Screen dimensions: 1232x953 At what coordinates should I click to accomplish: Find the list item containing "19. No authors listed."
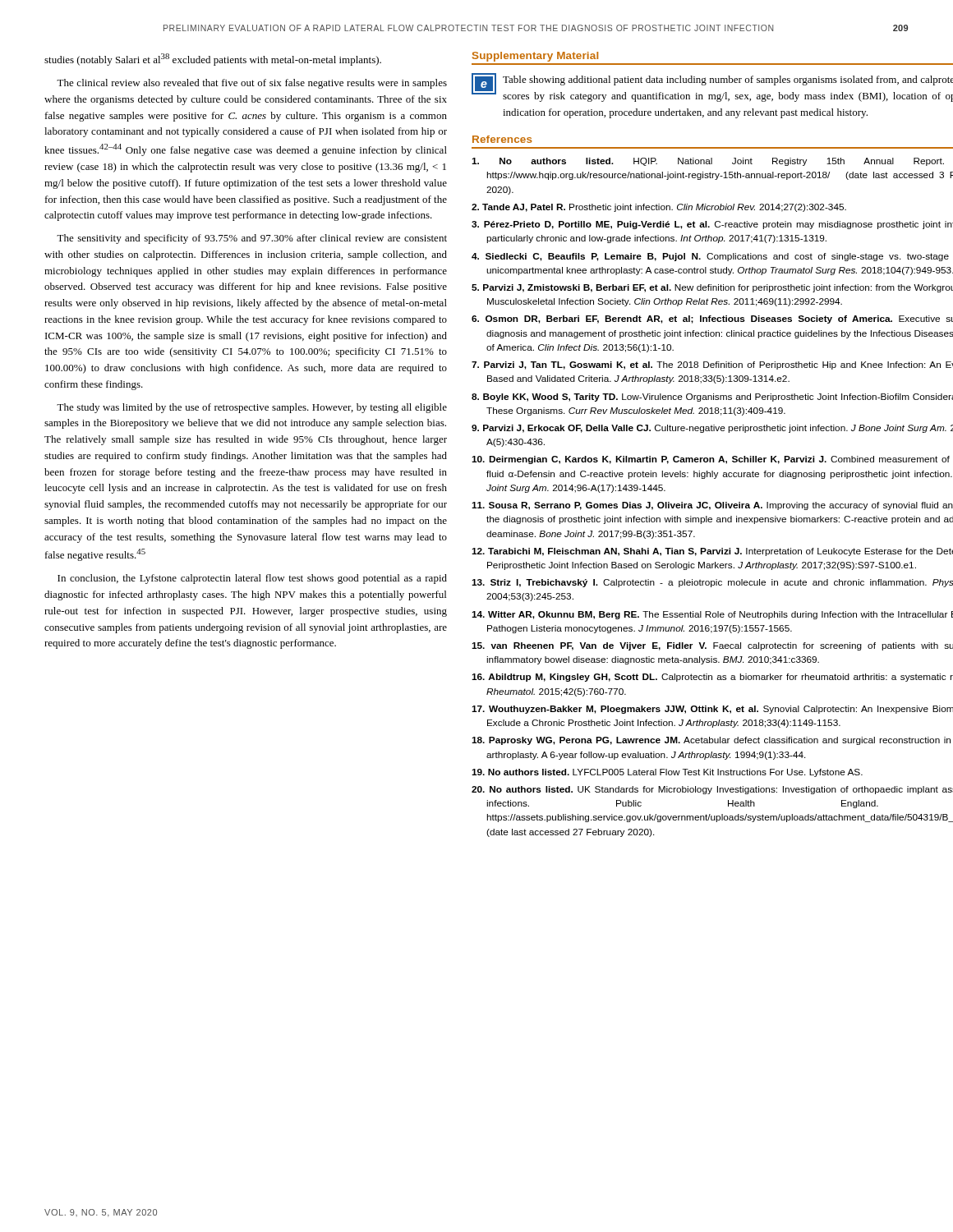[x=667, y=772]
